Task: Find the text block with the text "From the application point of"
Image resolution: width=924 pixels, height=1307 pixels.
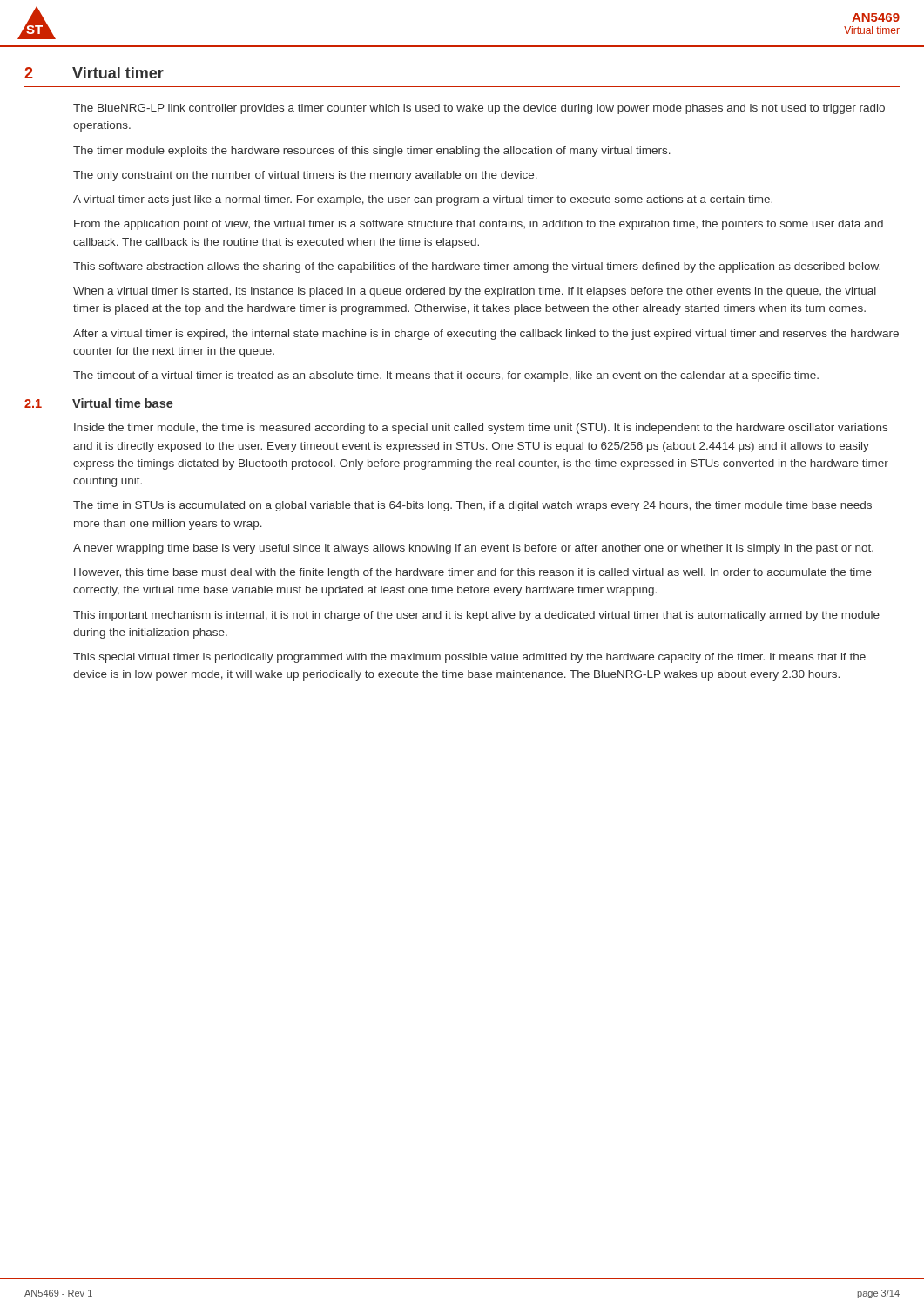Action: [478, 233]
